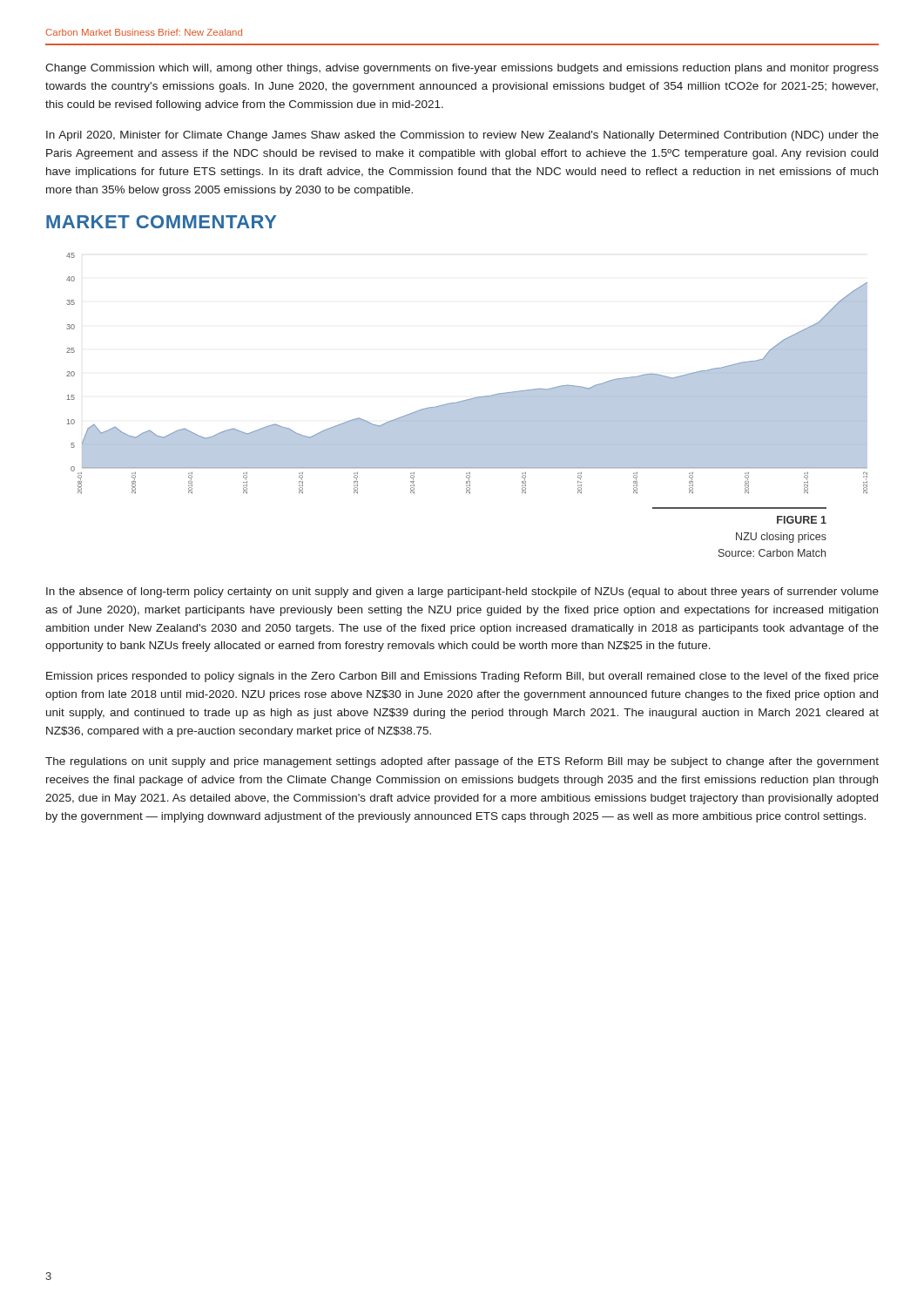
Task: Find the block on this page that starts "The regulations on unit supply and price"
Action: 462,789
